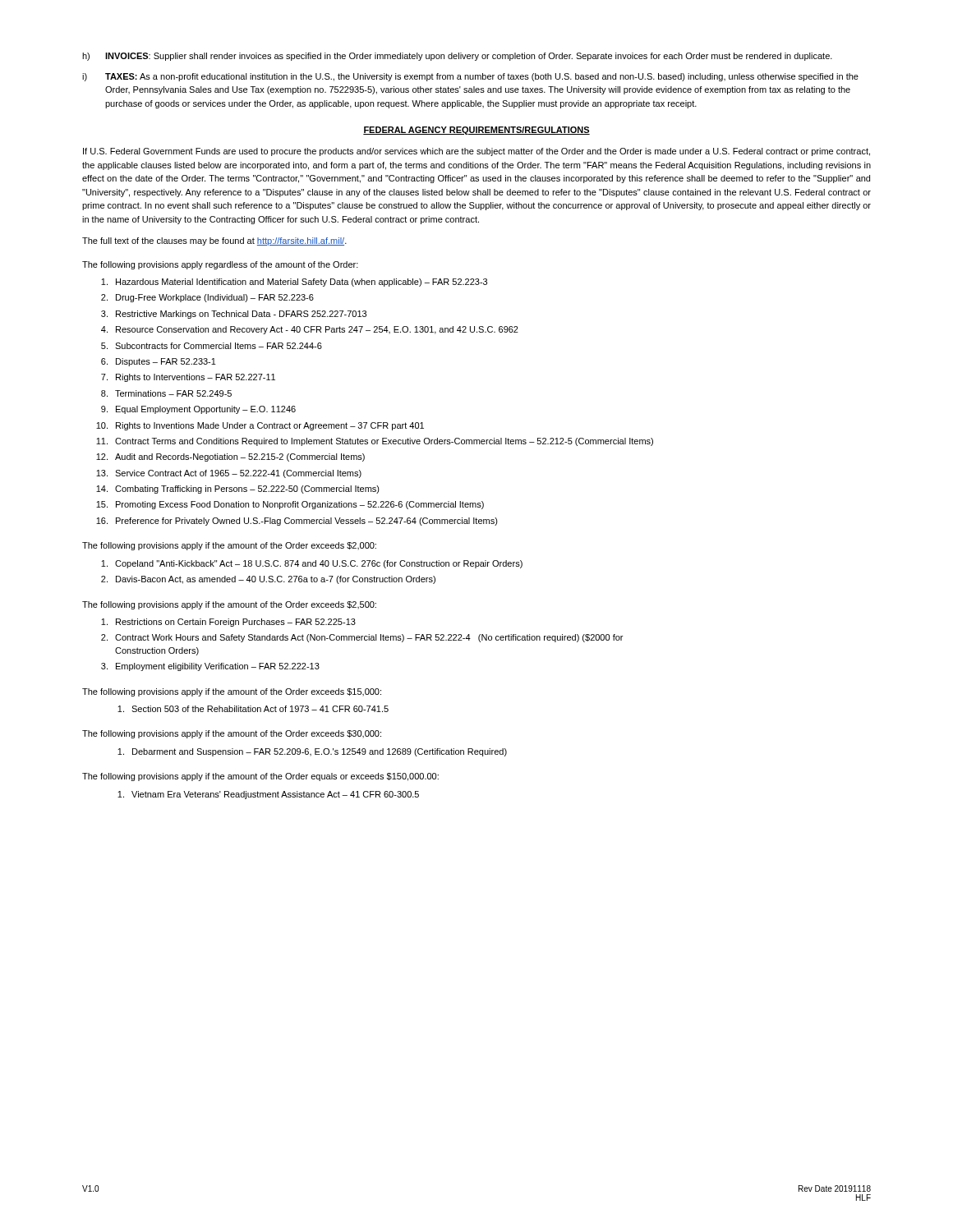
Task: Where is the passage that starts "5. Subcontracts for Commercial Items – FAR"?
Action: (212, 346)
